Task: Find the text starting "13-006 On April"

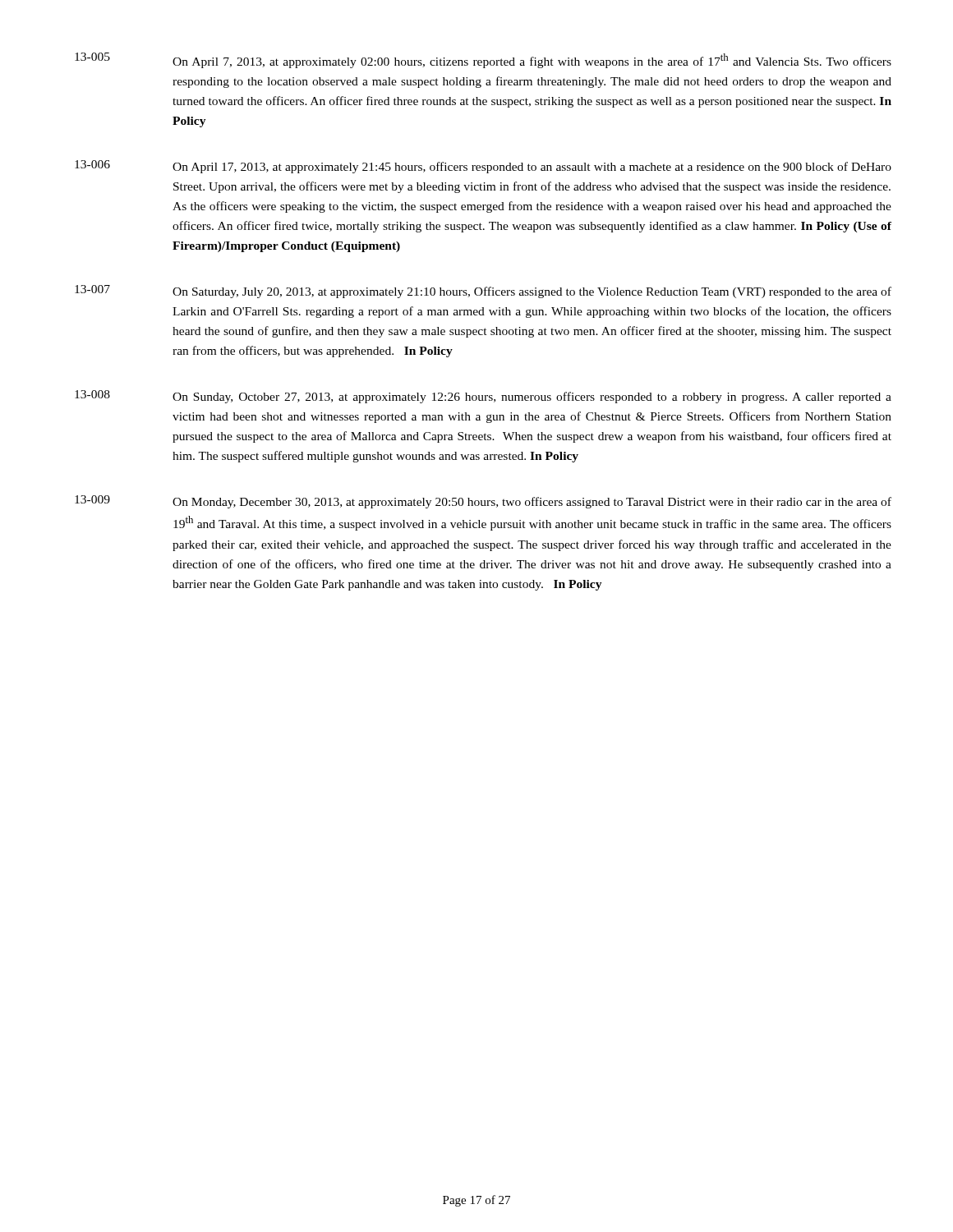Action: point(483,206)
